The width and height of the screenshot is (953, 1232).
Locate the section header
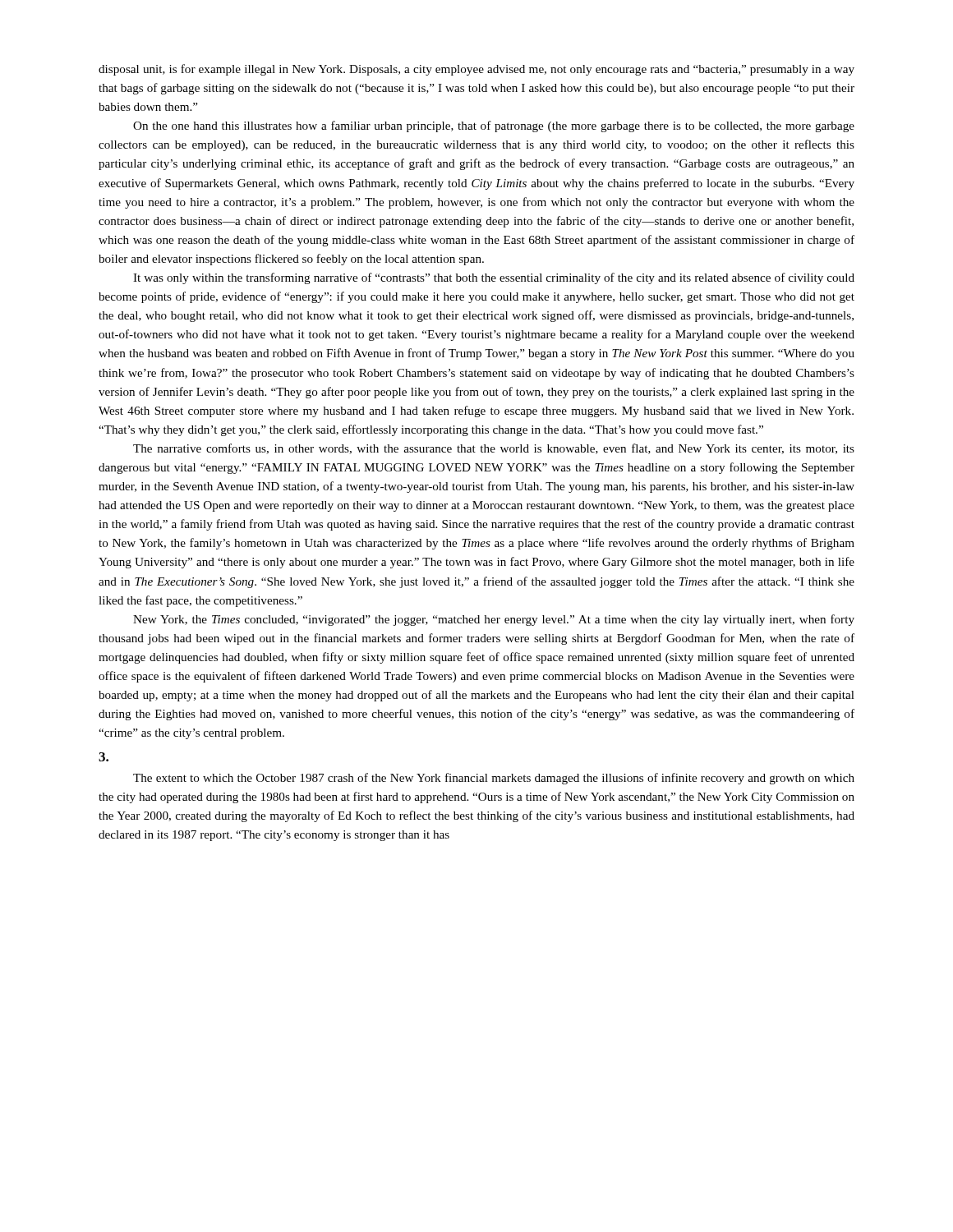point(104,757)
